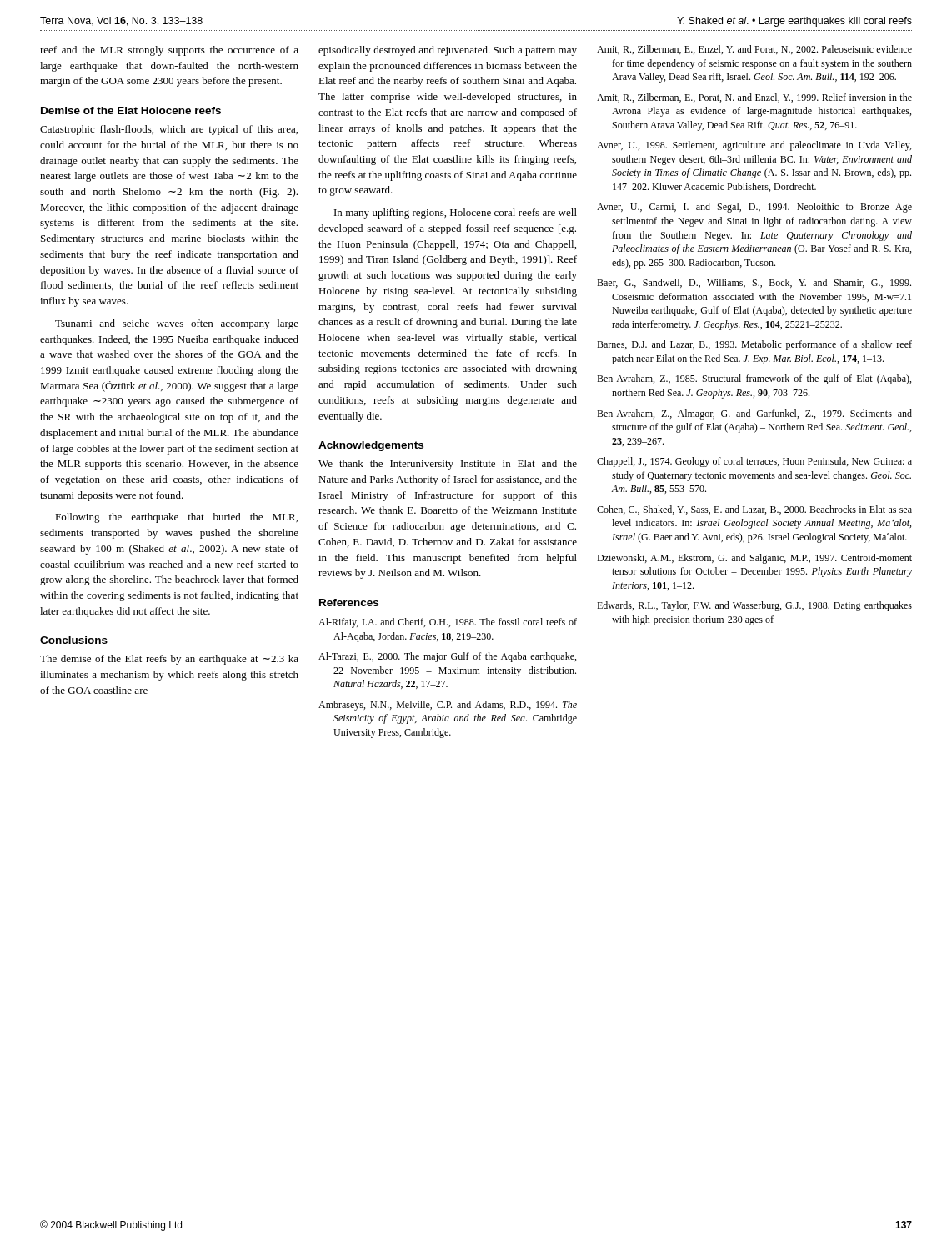Click the passage that begins "Amit, R., Zilberman, E., Porat,"
The width and height of the screenshot is (952, 1251).
754,111
